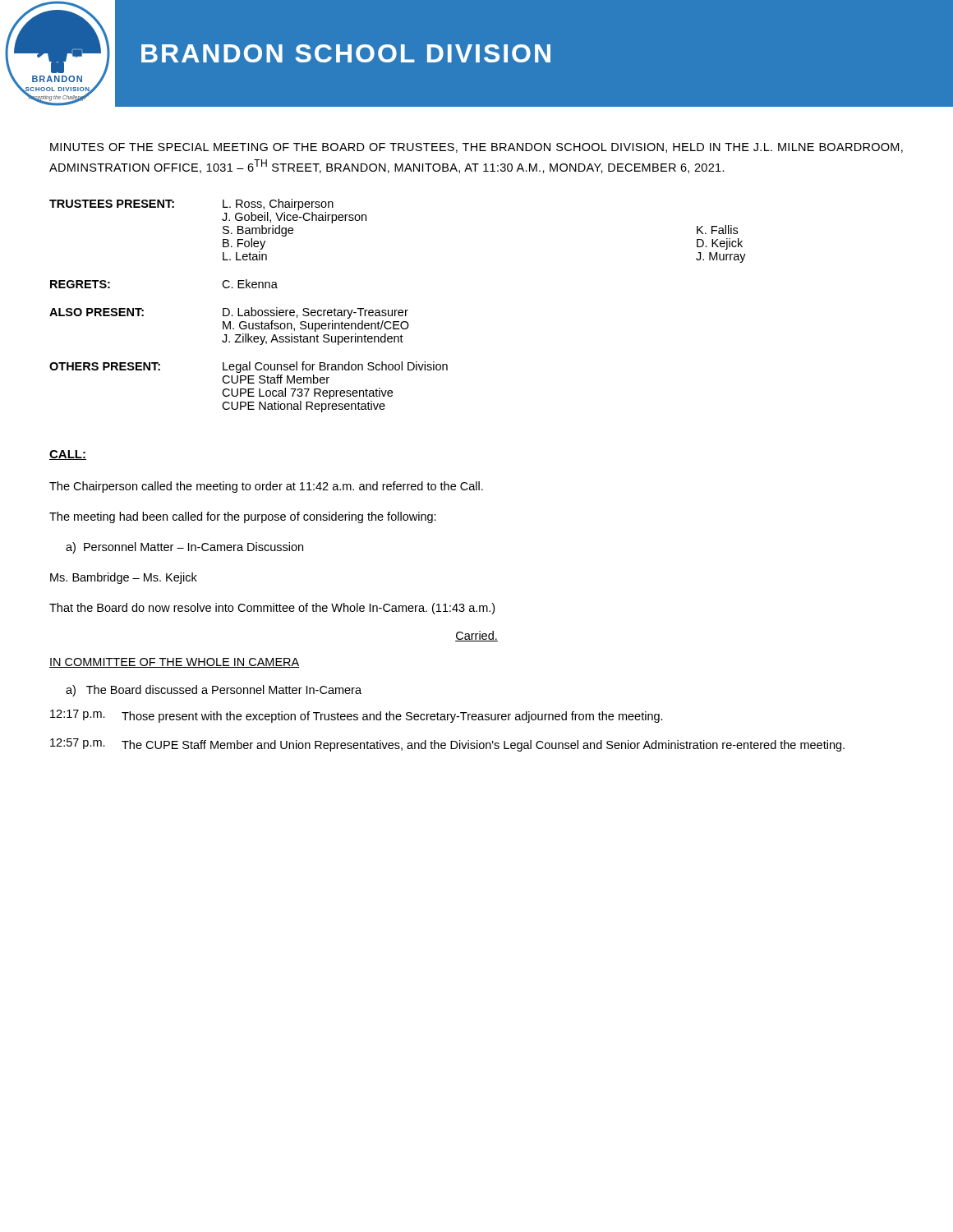Where does it say "a) Personnel Matter – In-Camera Discussion"?
The width and height of the screenshot is (953, 1232).
[184, 548]
